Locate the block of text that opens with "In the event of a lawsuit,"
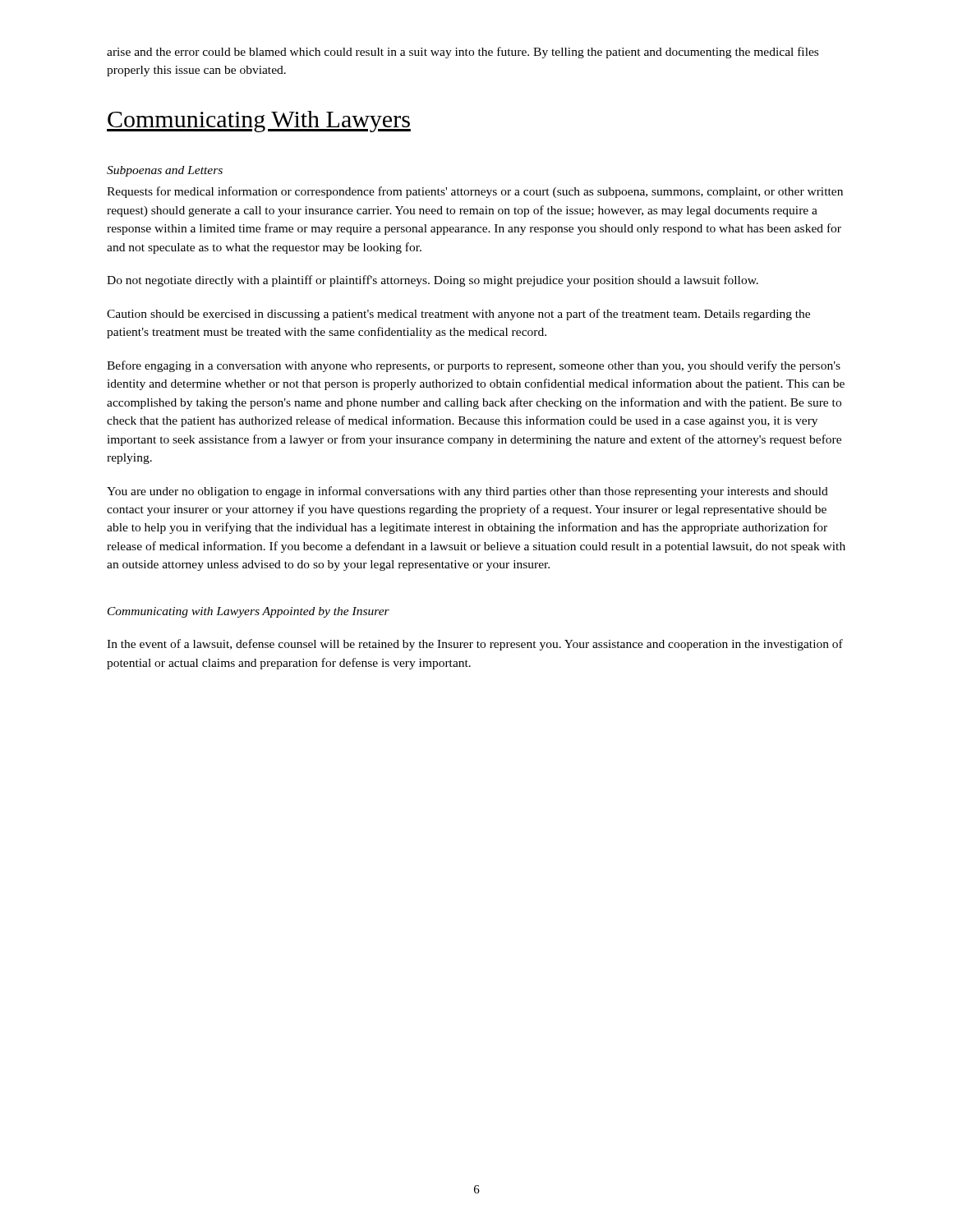953x1232 pixels. (x=475, y=653)
